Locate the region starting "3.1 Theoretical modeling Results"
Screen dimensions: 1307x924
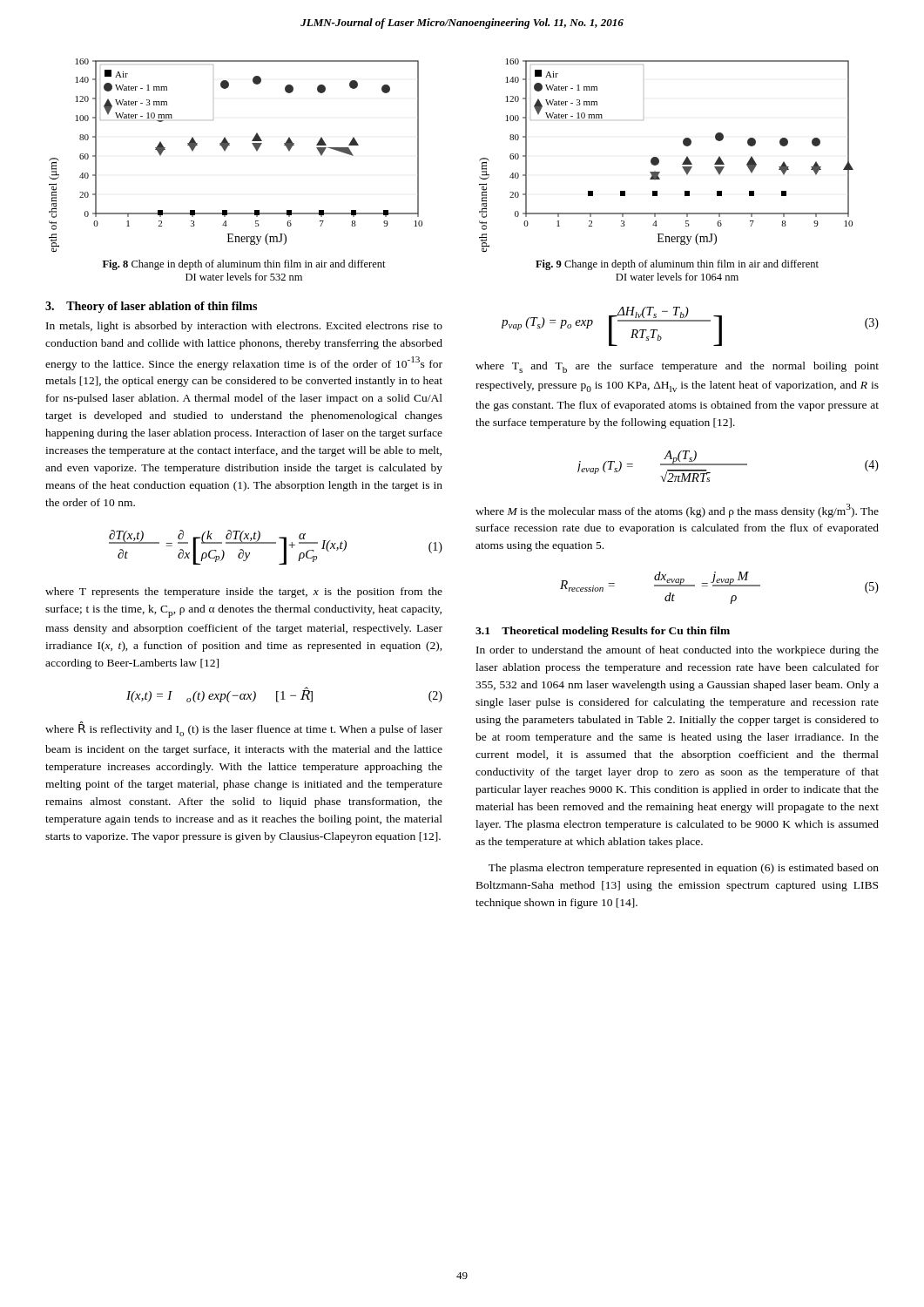(603, 630)
